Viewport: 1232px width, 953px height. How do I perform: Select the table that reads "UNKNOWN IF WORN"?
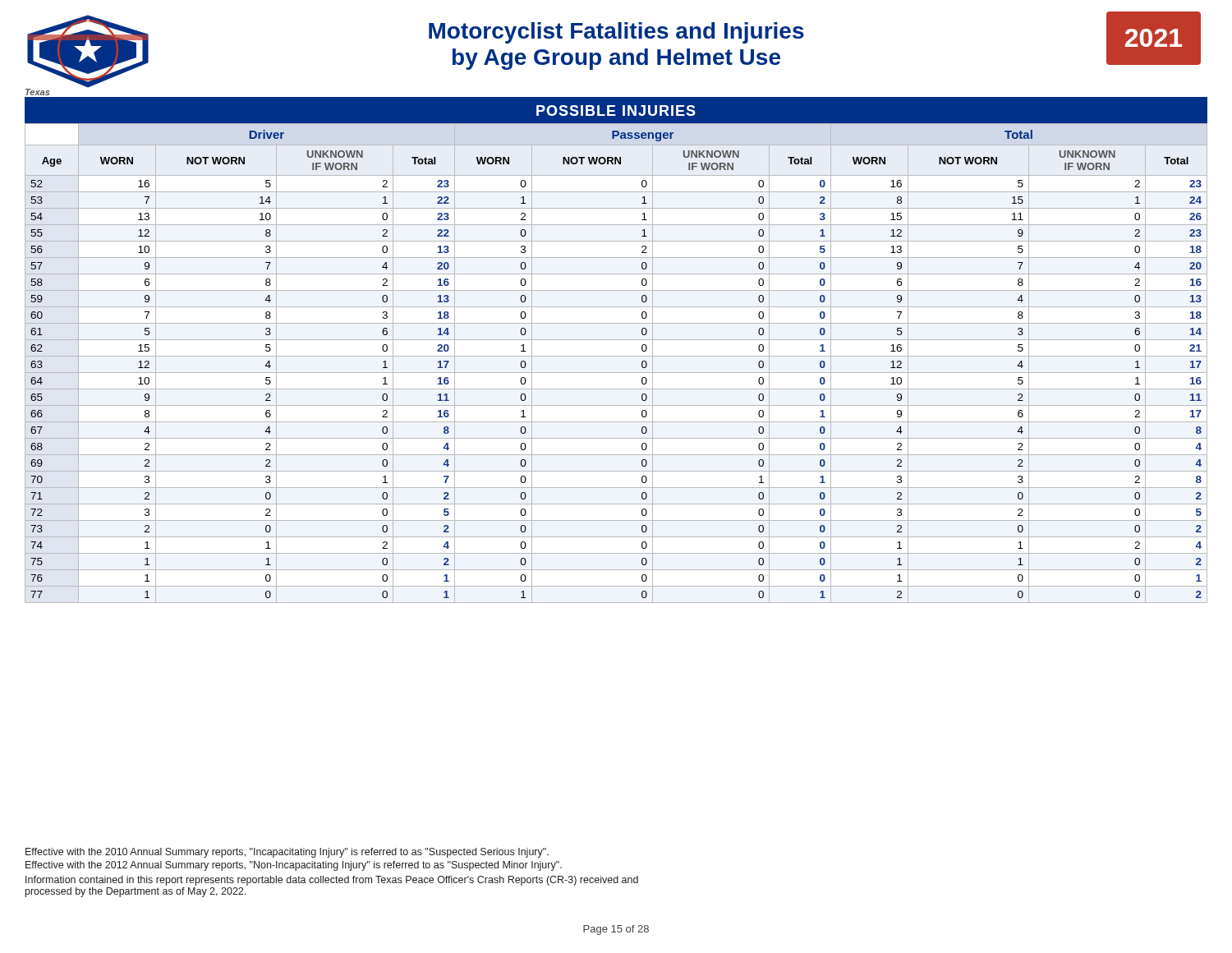click(x=616, y=363)
